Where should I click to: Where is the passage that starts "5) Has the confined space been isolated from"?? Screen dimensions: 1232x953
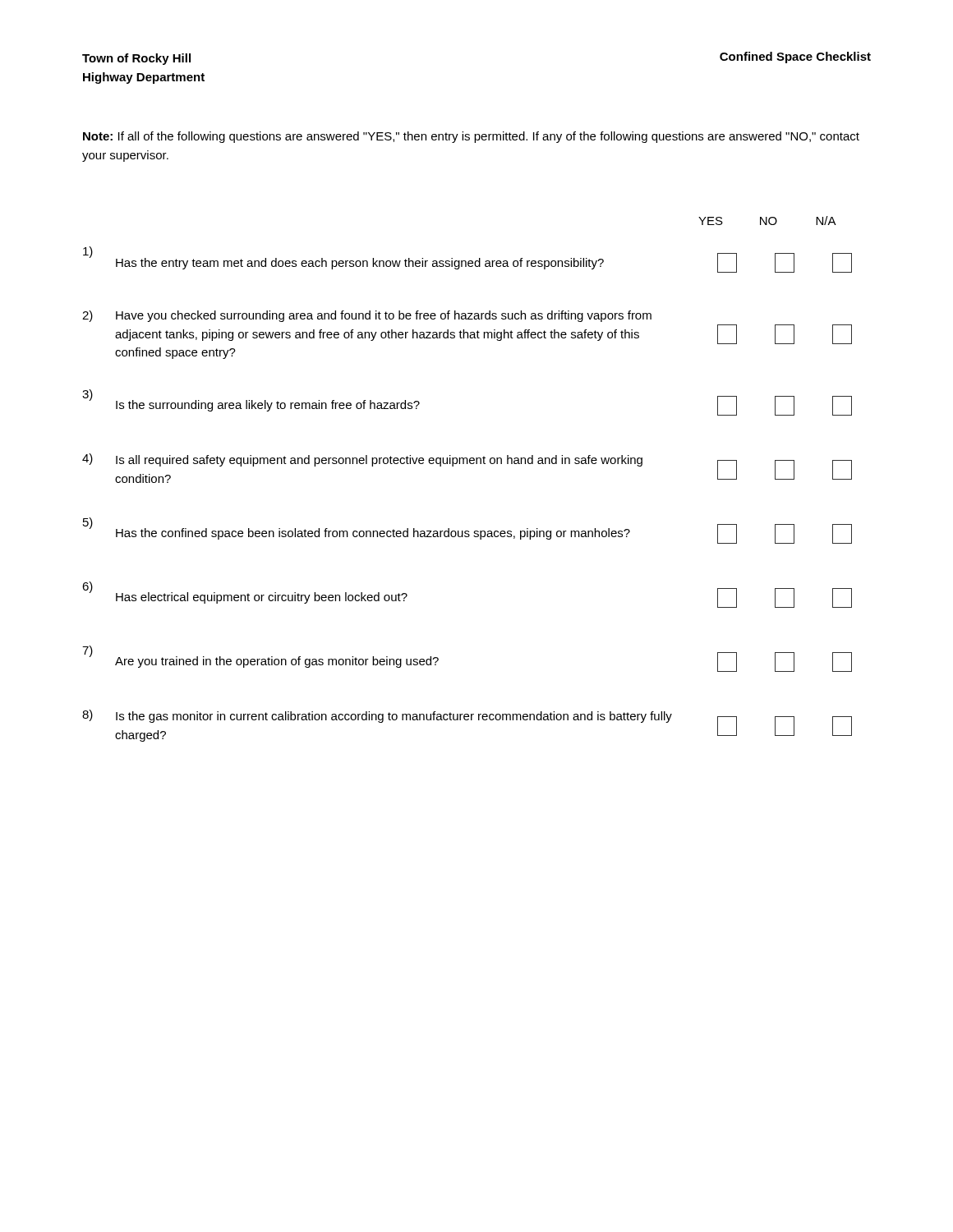click(x=476, y=528)
